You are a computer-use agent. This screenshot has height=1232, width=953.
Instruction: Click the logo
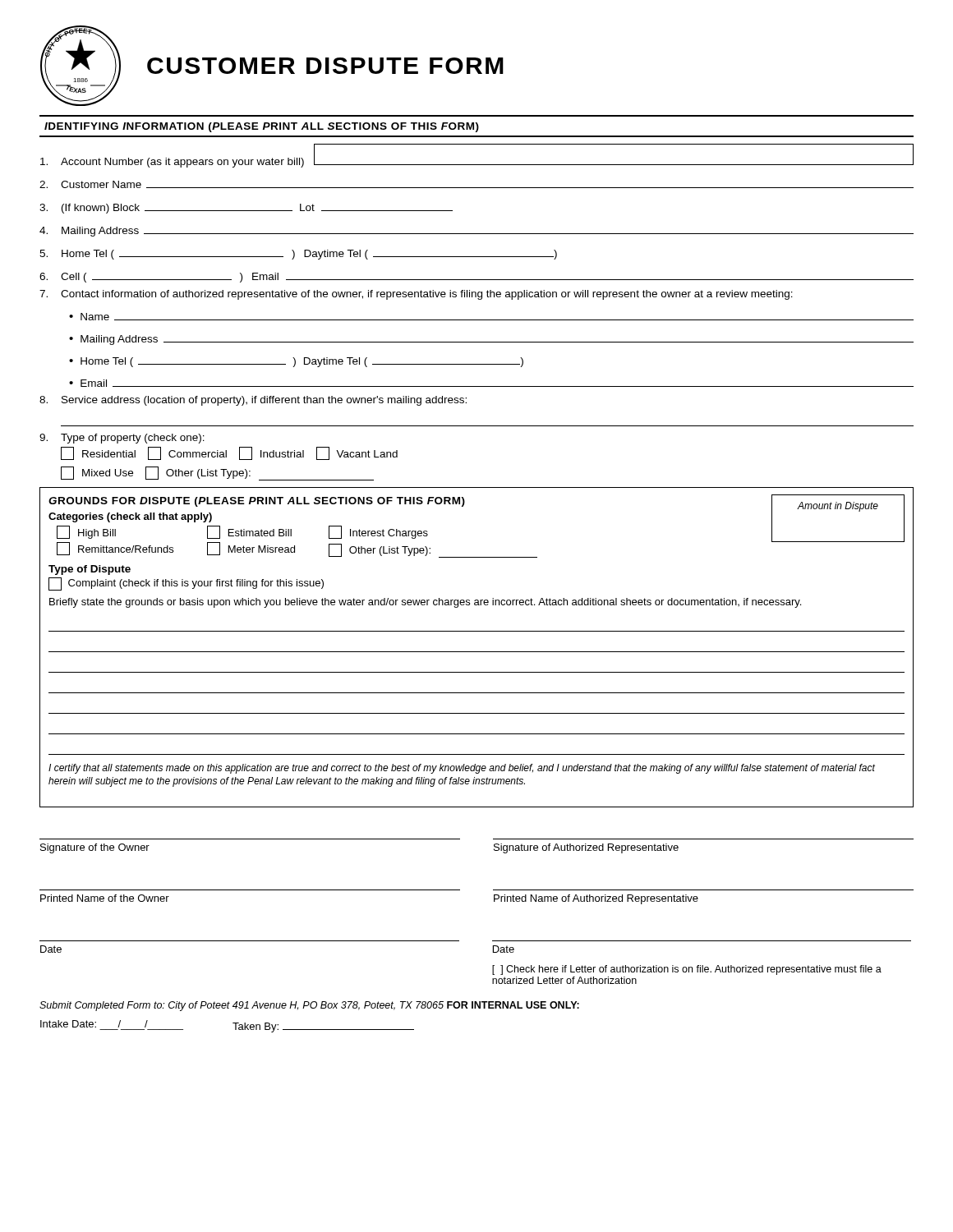click(x=81, y=66)
